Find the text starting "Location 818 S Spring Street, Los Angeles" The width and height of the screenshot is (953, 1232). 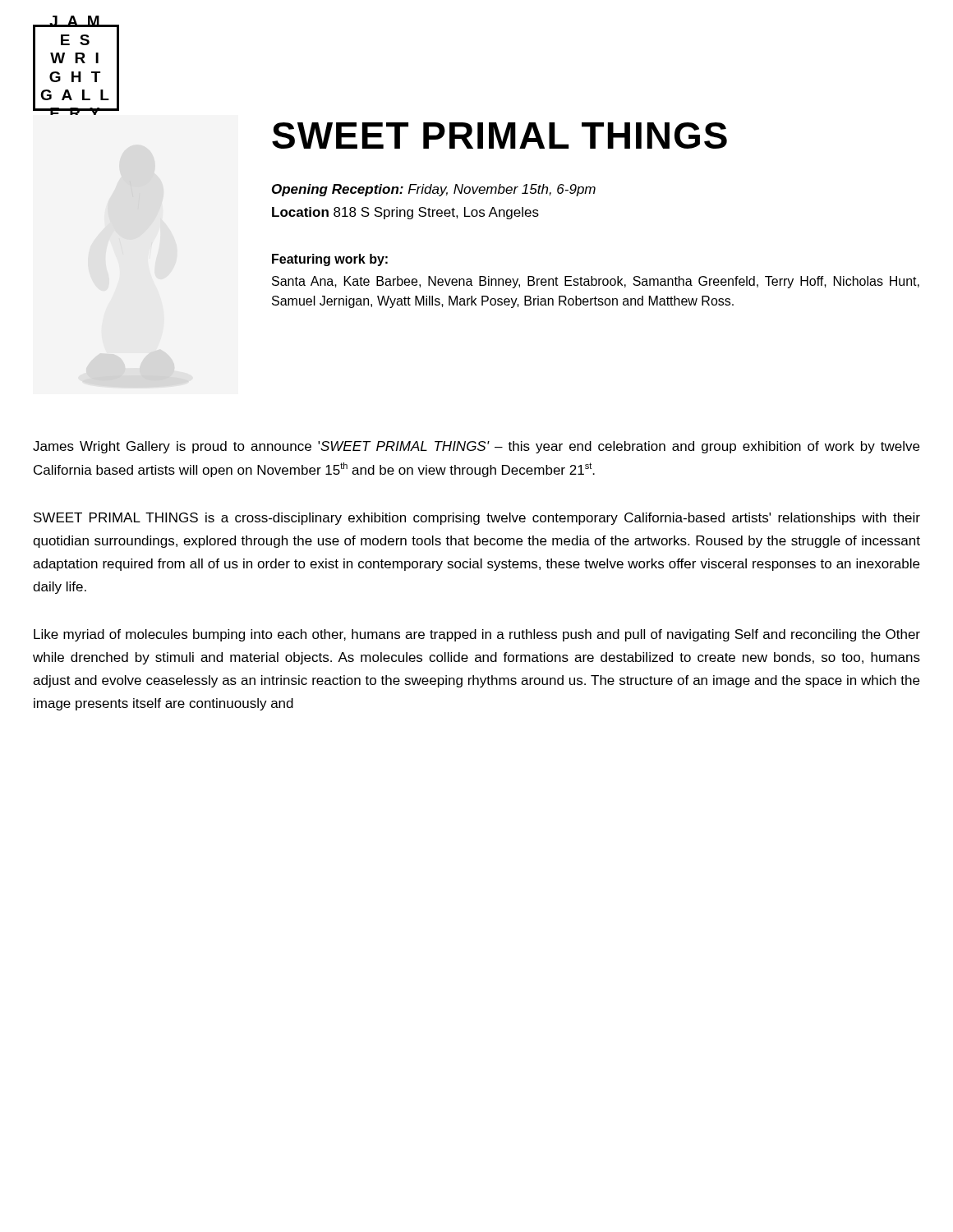coord(405,212)
